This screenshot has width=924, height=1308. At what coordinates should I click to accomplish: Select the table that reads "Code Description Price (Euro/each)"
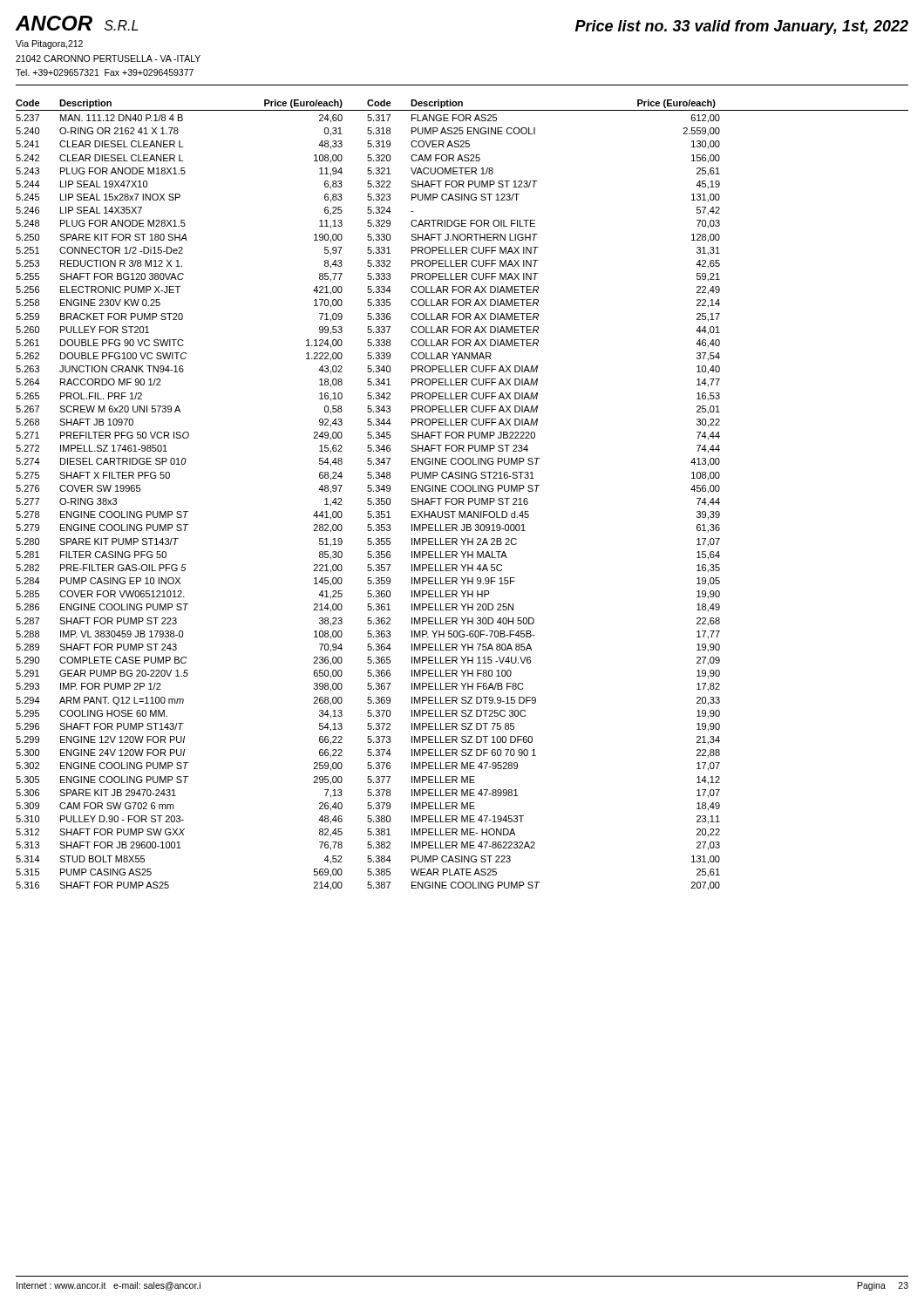click(462, 495)
